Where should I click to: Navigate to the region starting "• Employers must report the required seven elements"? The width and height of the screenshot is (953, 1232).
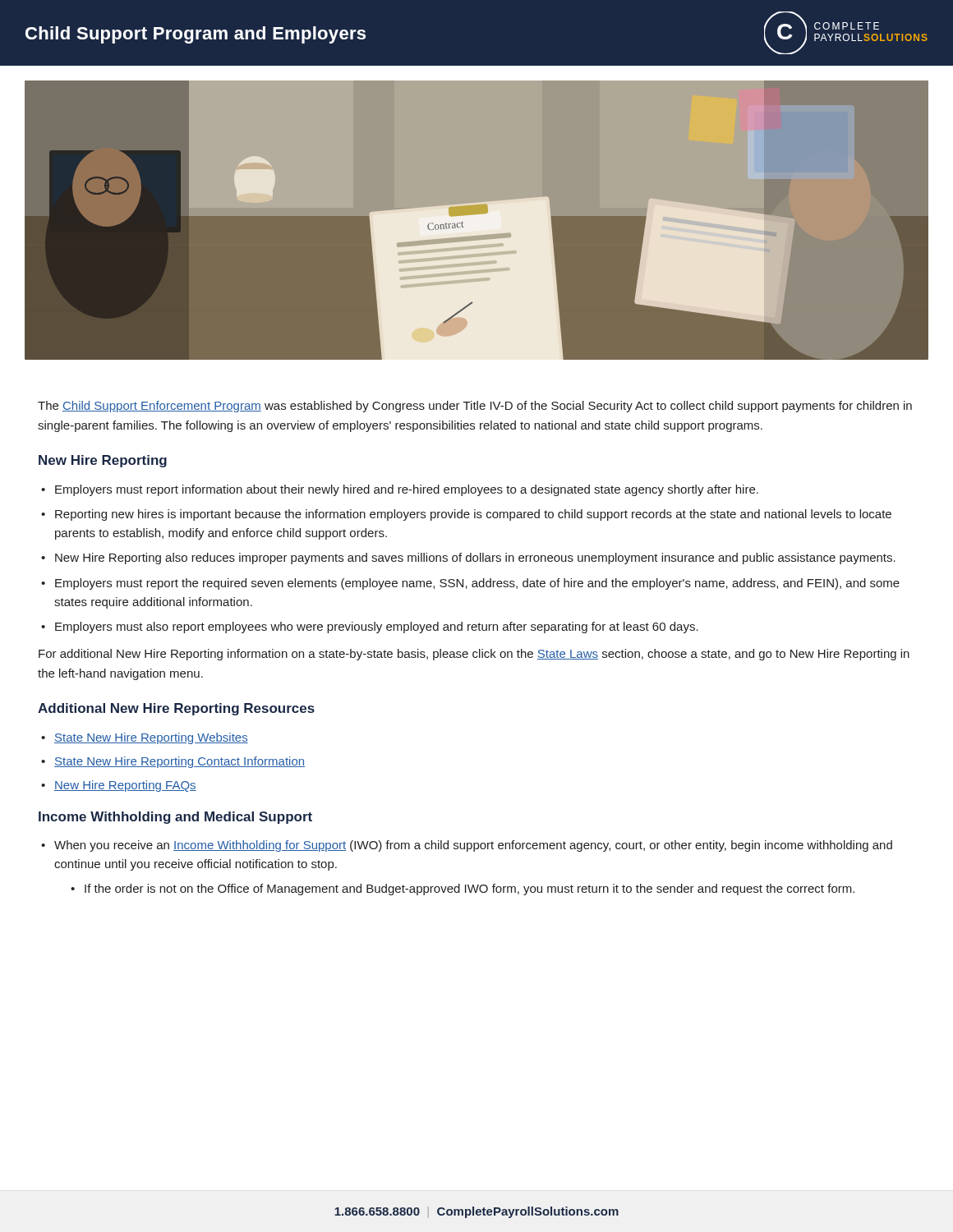470,591
